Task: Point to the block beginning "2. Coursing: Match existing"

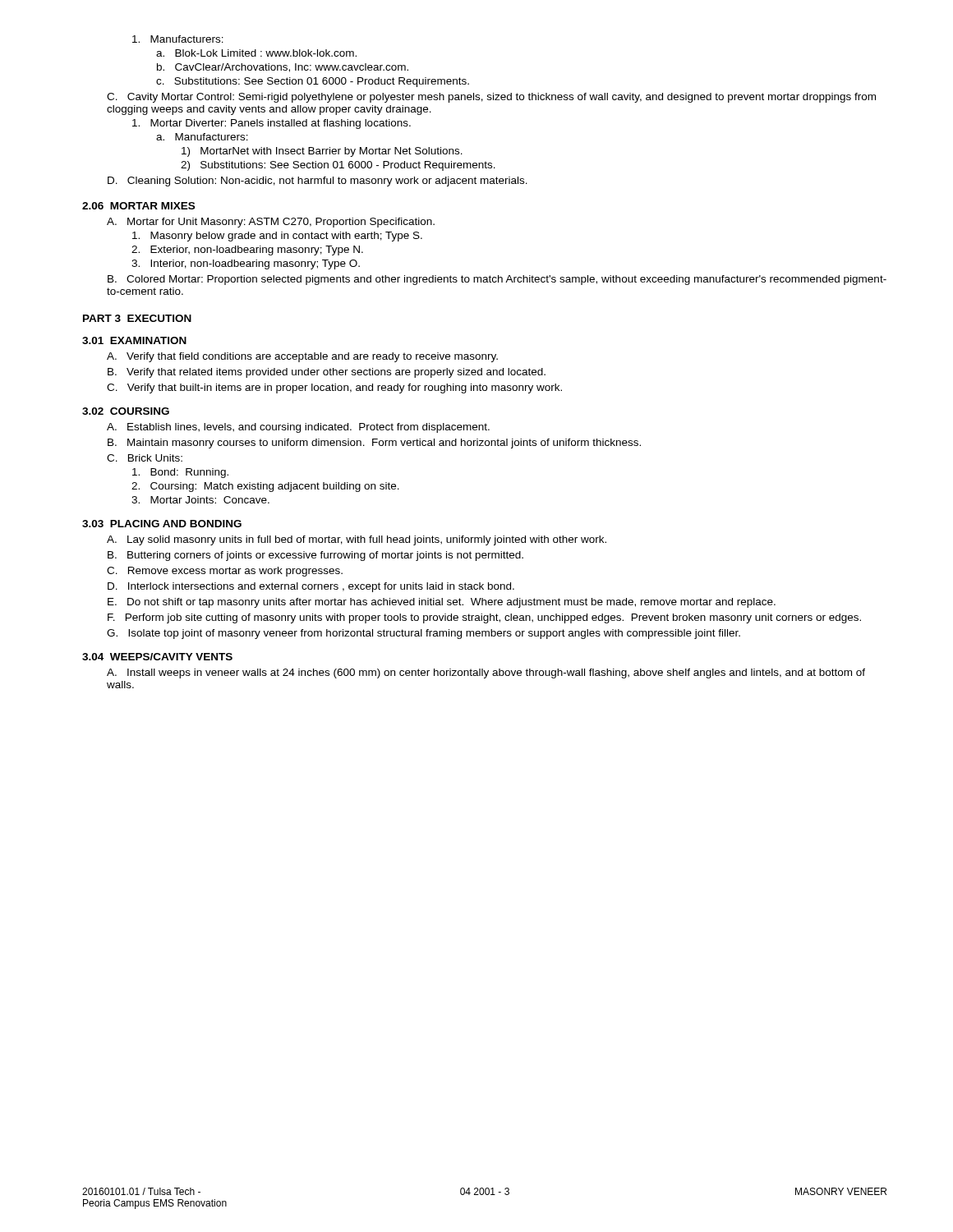Action: click(266, 486)
